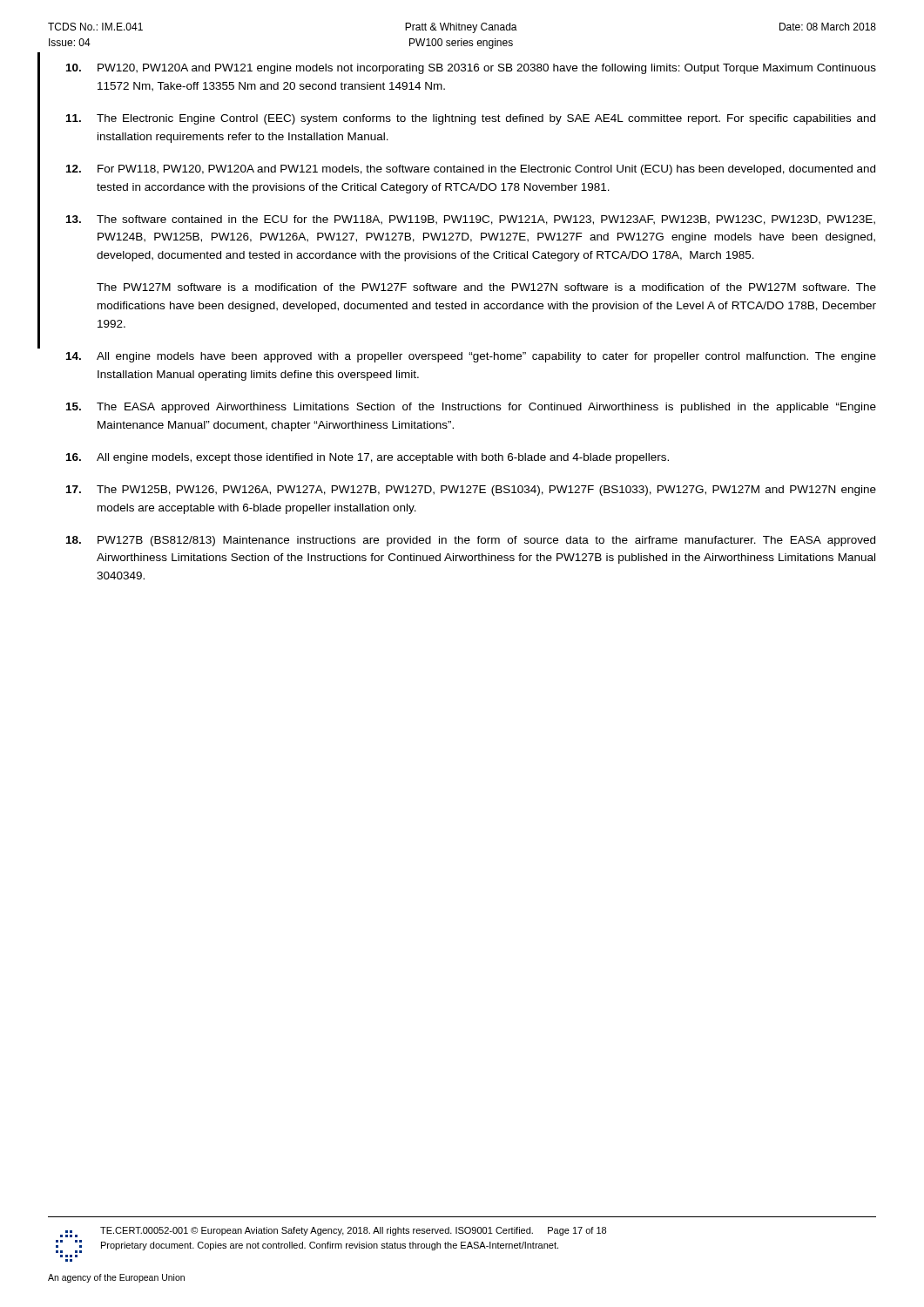Locate the list item containing "11. The Electronic Engine Control"
Image resolution: width=924 pixels, height=1307 pixels.
[471, 128]
